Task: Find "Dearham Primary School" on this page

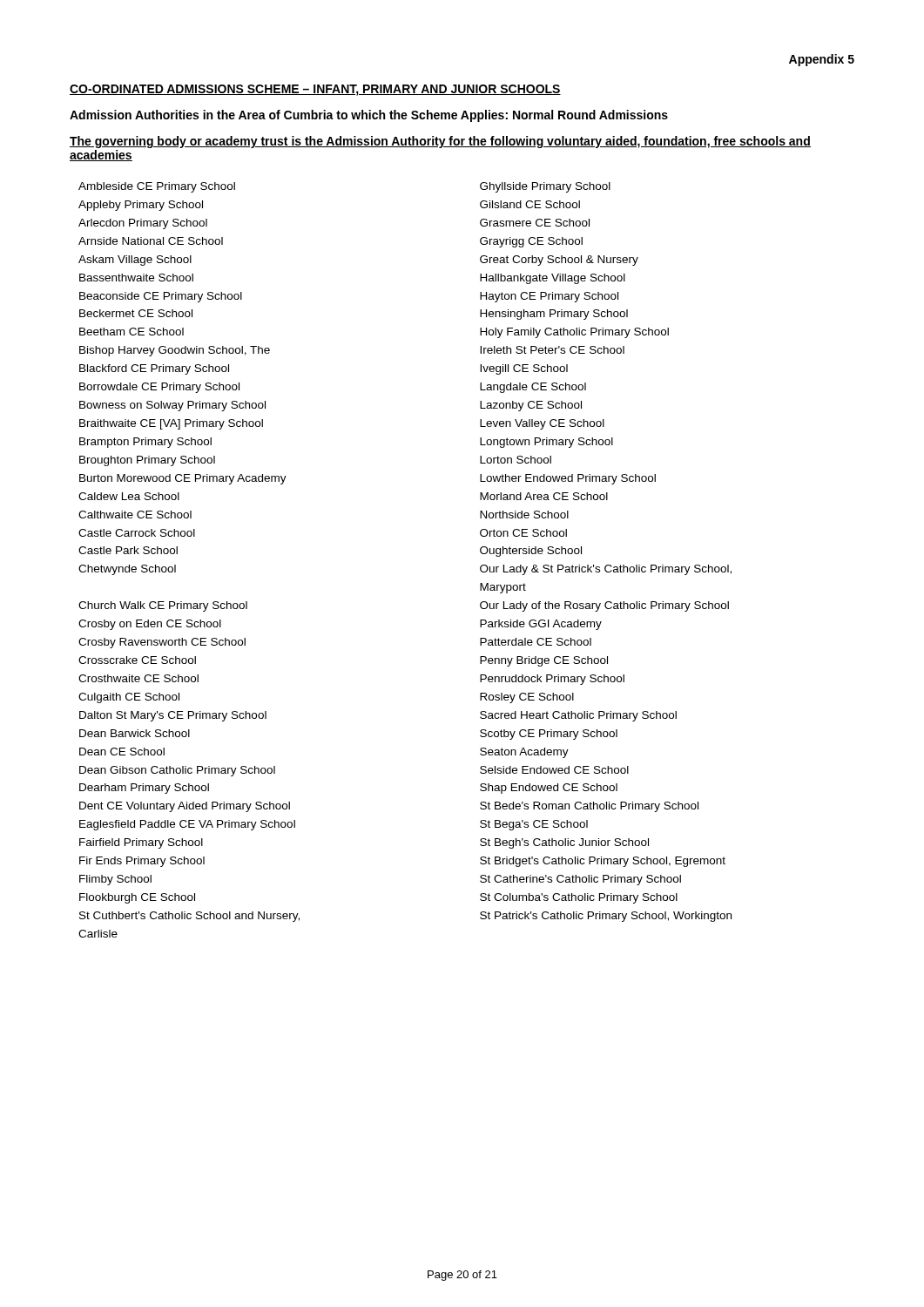Action: point(144,788)
